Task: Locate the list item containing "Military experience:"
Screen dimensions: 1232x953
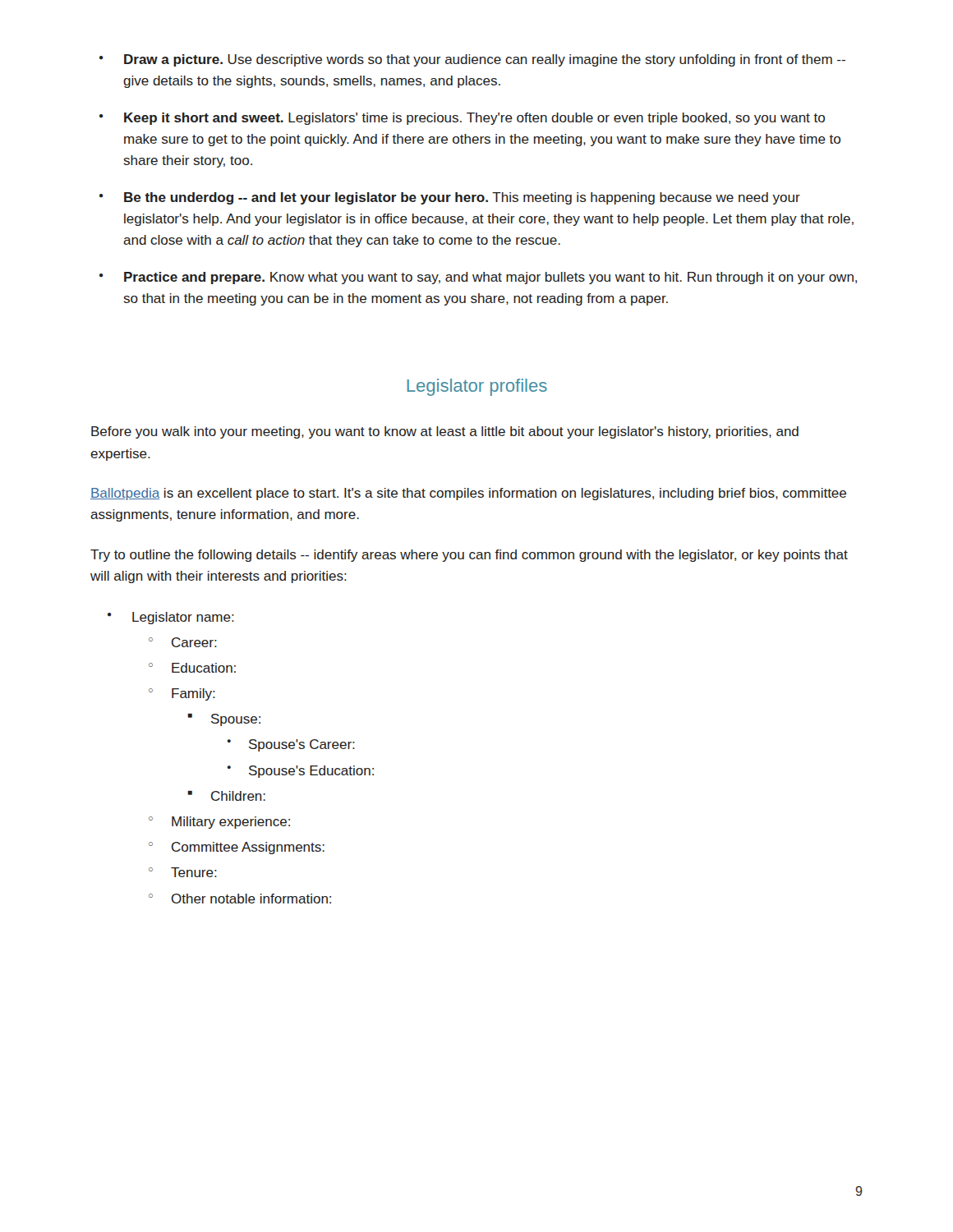Action: click(231, 822)
